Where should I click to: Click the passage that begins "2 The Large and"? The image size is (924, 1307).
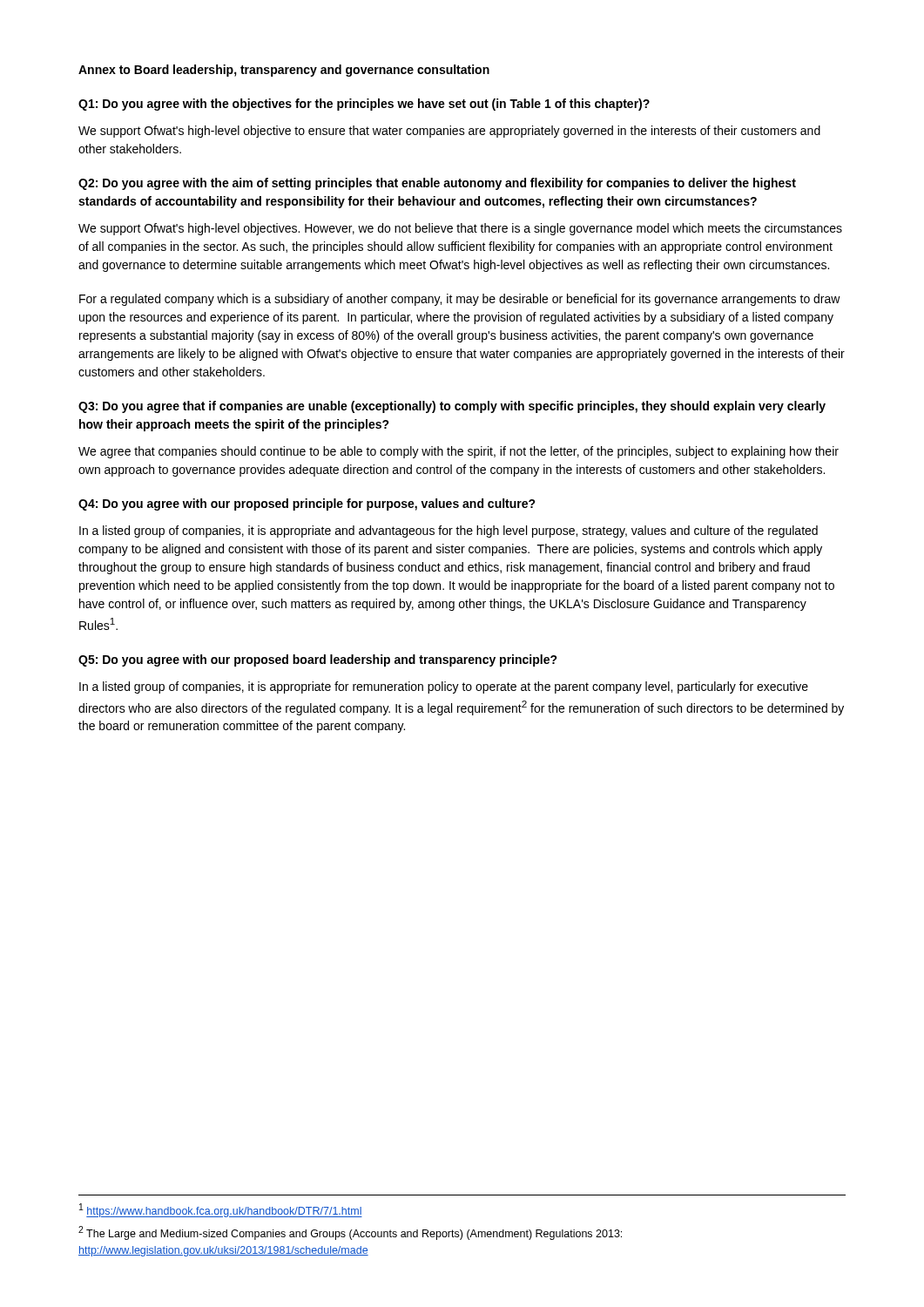(351, 1241)
